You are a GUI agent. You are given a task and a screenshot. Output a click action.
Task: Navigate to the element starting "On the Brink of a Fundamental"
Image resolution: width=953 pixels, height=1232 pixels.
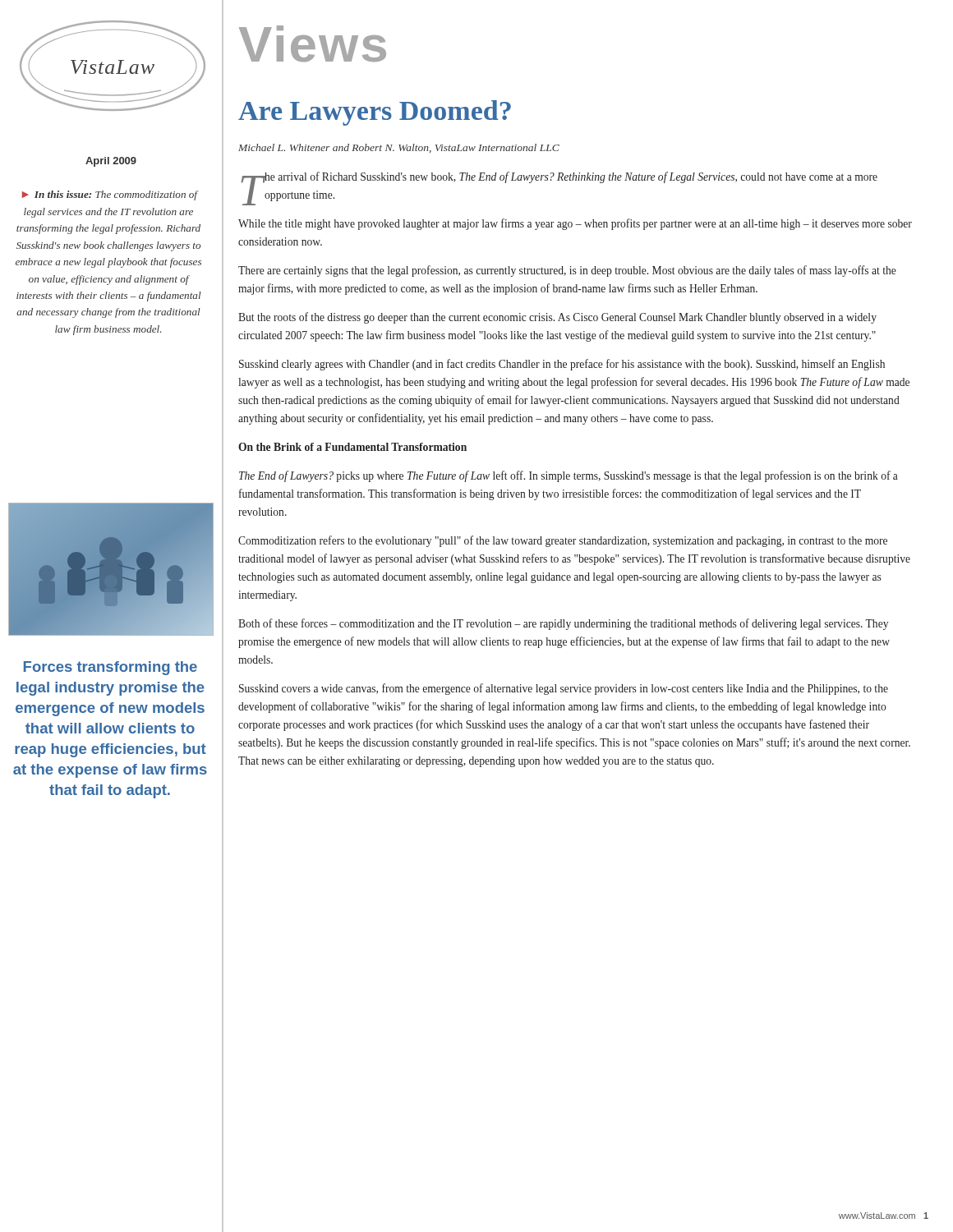pyautogui.click(x=352, y=447)
